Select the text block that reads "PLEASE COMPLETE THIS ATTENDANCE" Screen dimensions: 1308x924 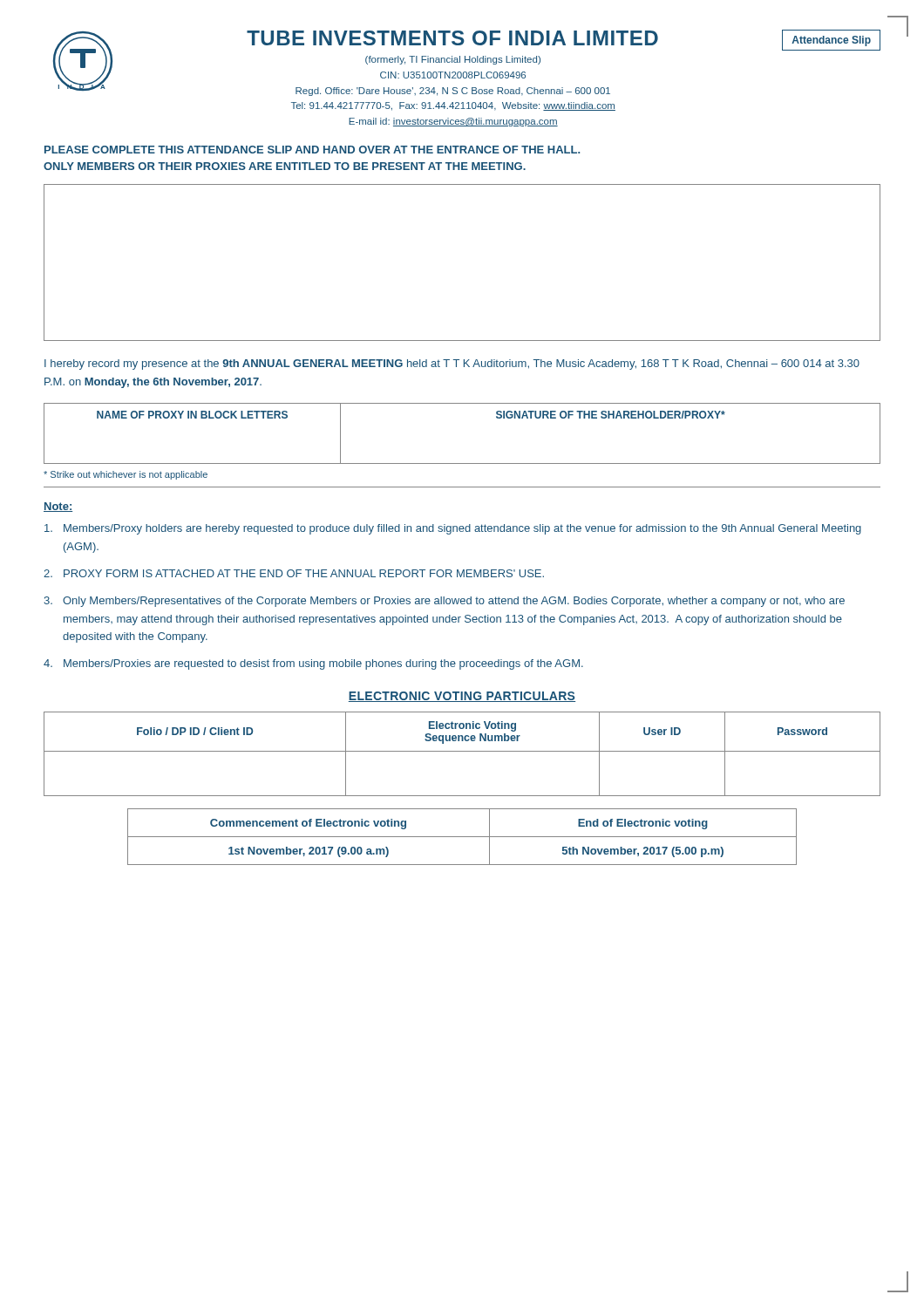[462, 159]
